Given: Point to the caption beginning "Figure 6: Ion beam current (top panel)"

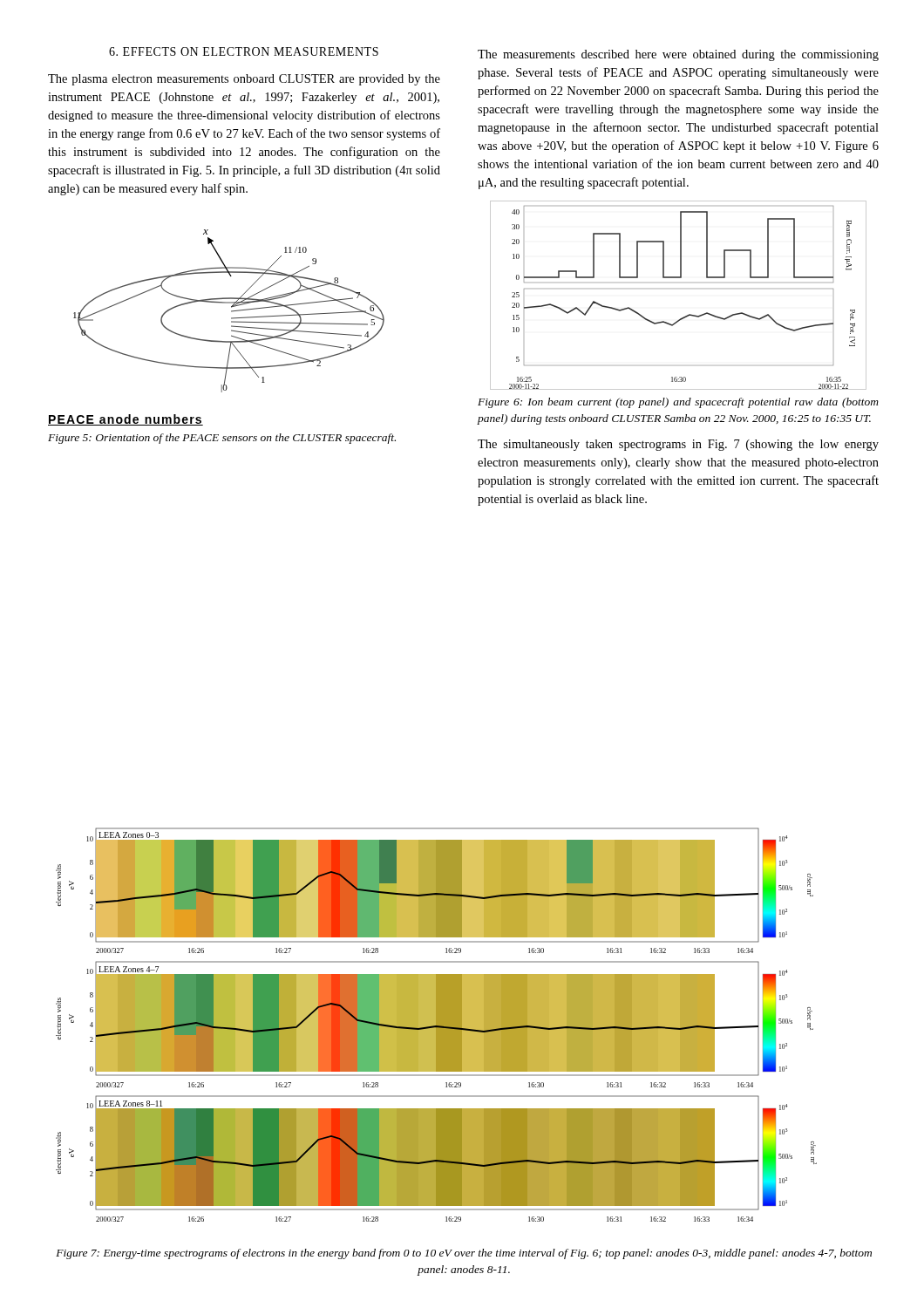Looking at the screenshot, I should coord(678,410).
